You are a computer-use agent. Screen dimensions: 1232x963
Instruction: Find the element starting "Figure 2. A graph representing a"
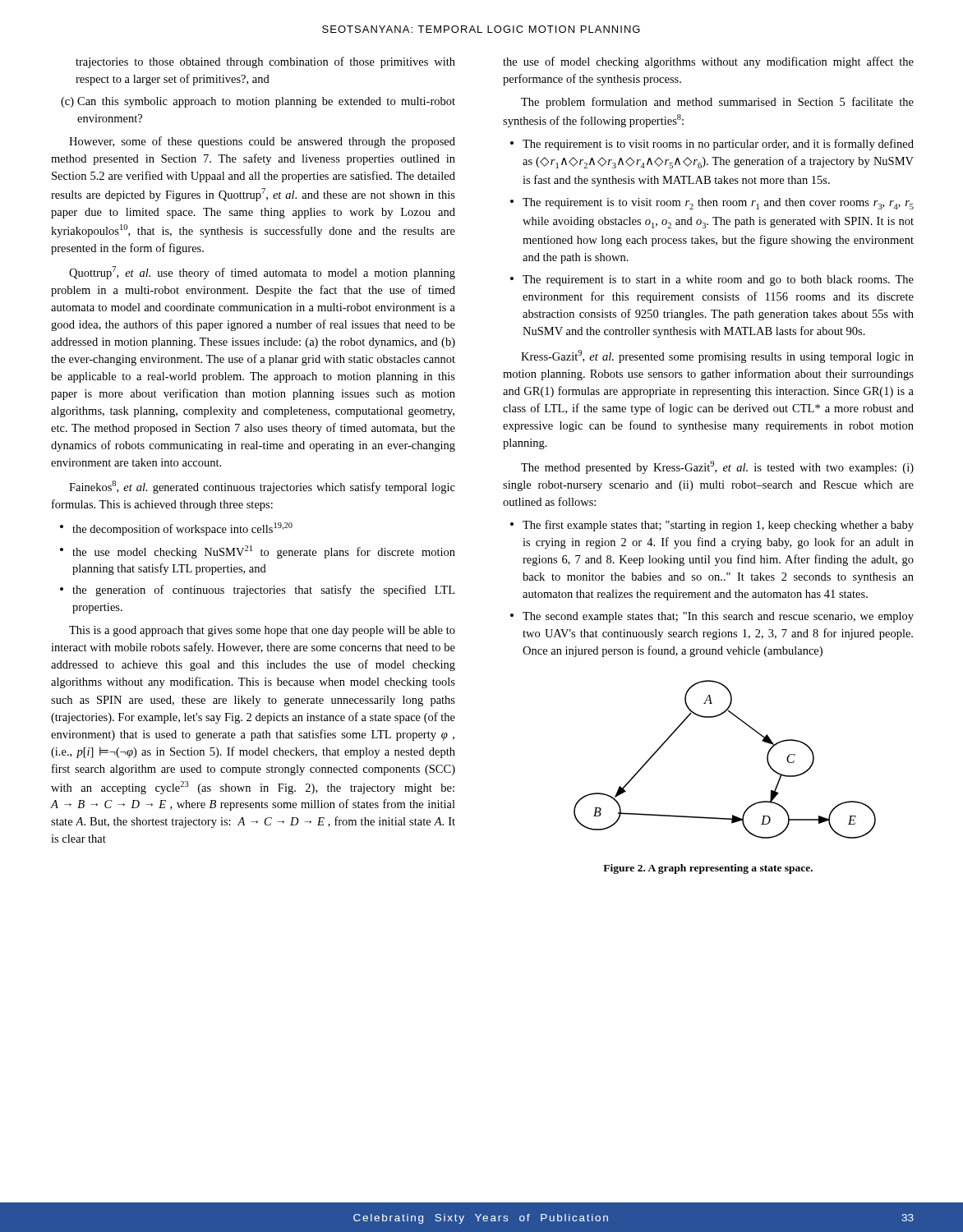(x=708, y=868)
